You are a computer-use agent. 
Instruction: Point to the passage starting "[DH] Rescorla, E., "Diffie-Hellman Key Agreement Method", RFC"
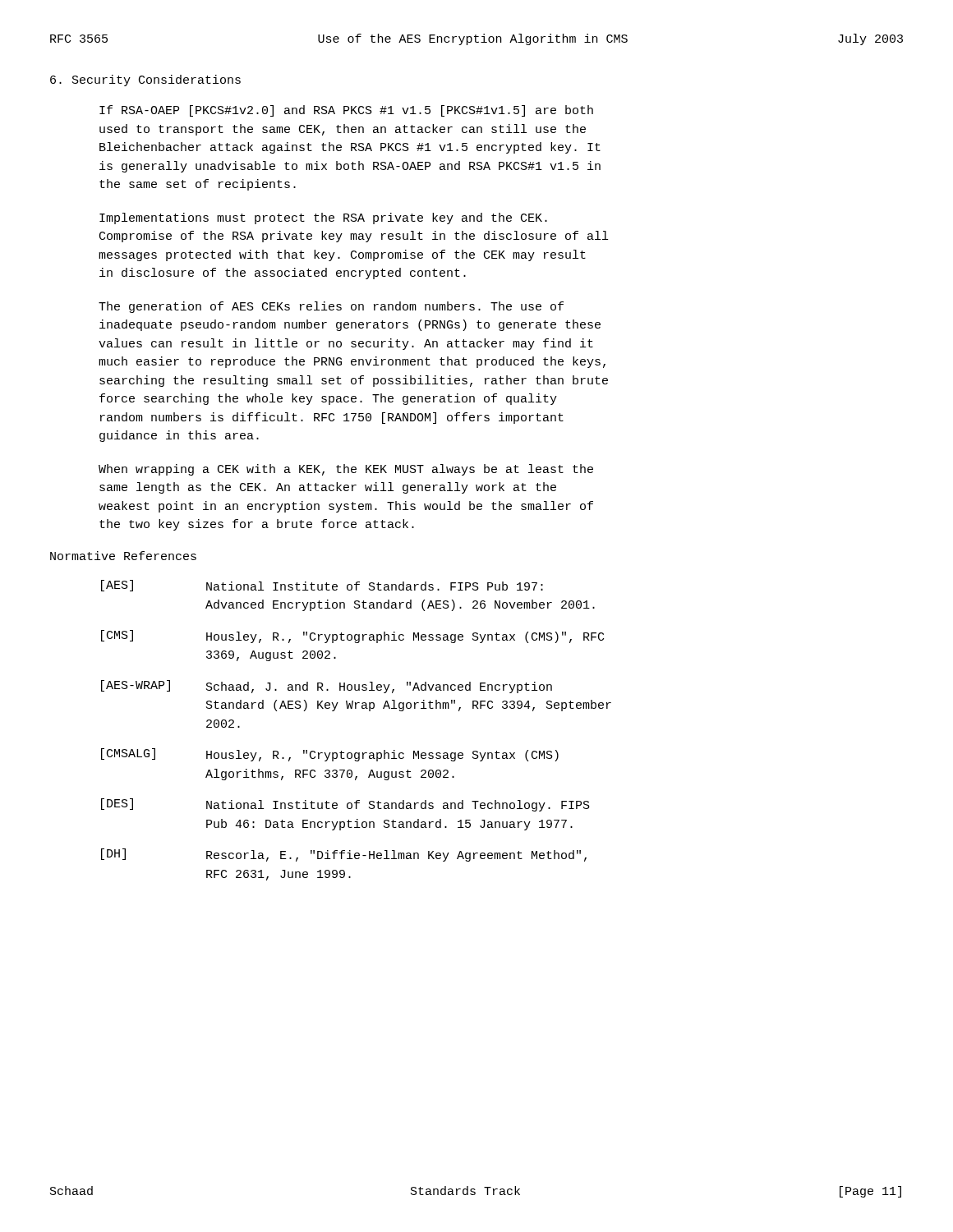point(501,866)
